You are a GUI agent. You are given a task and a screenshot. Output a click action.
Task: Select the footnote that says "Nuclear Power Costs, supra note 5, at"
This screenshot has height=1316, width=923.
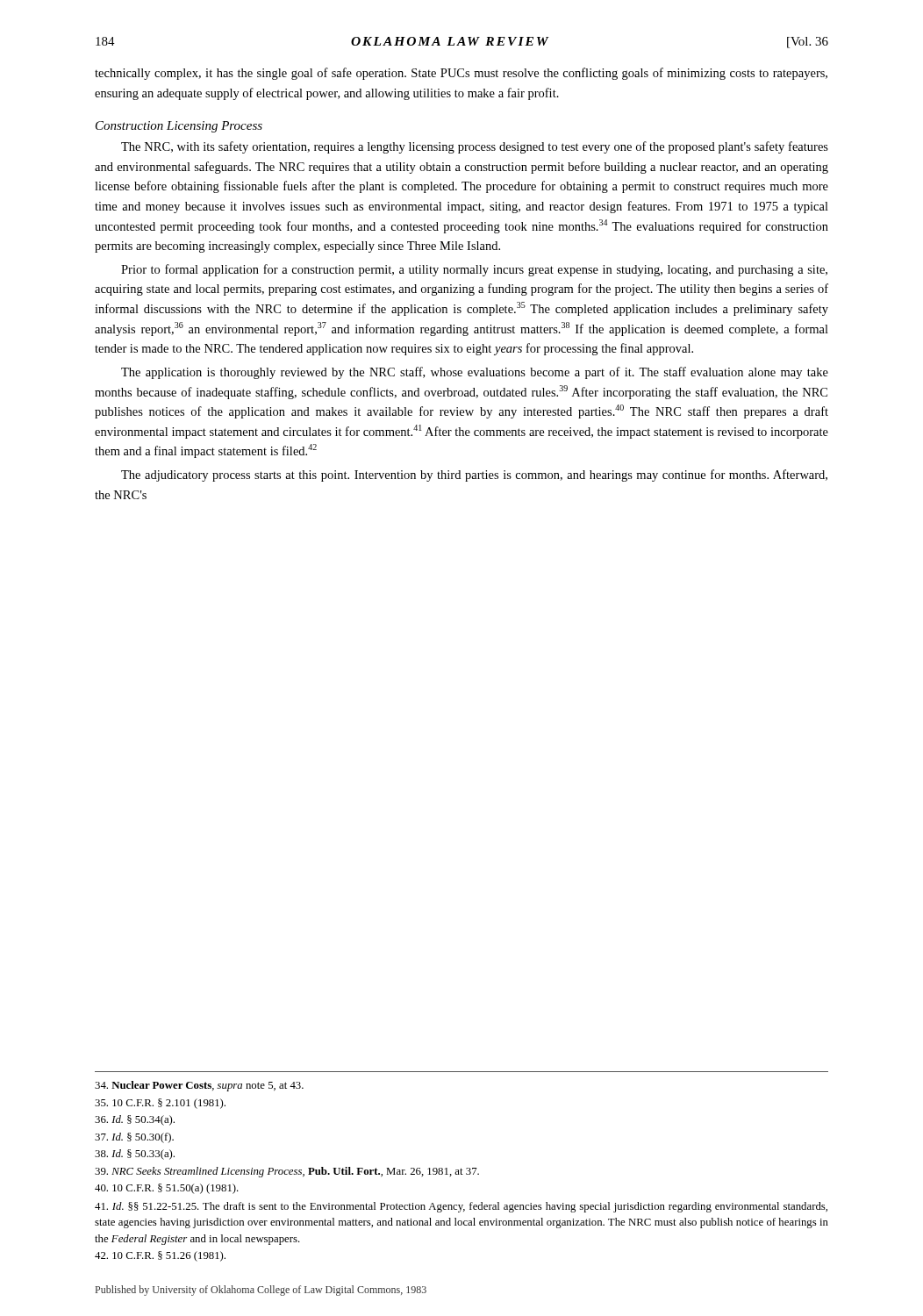tap(199, 1085)
